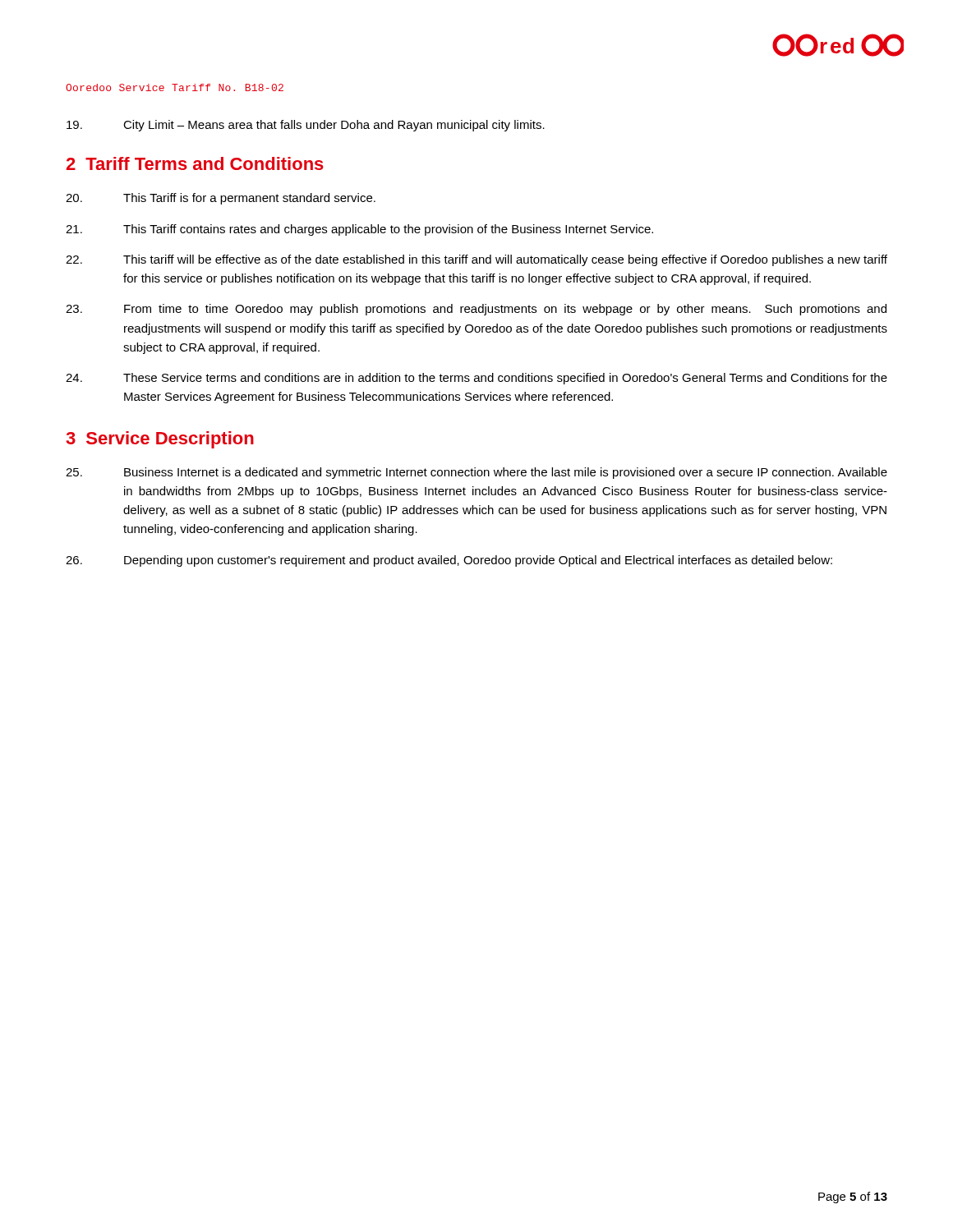Navigate to the block starting "19. City Limit – Means area"
The width and height of the screenshot is (953, 1232).
pyautogui.click(x=476, y=124)
